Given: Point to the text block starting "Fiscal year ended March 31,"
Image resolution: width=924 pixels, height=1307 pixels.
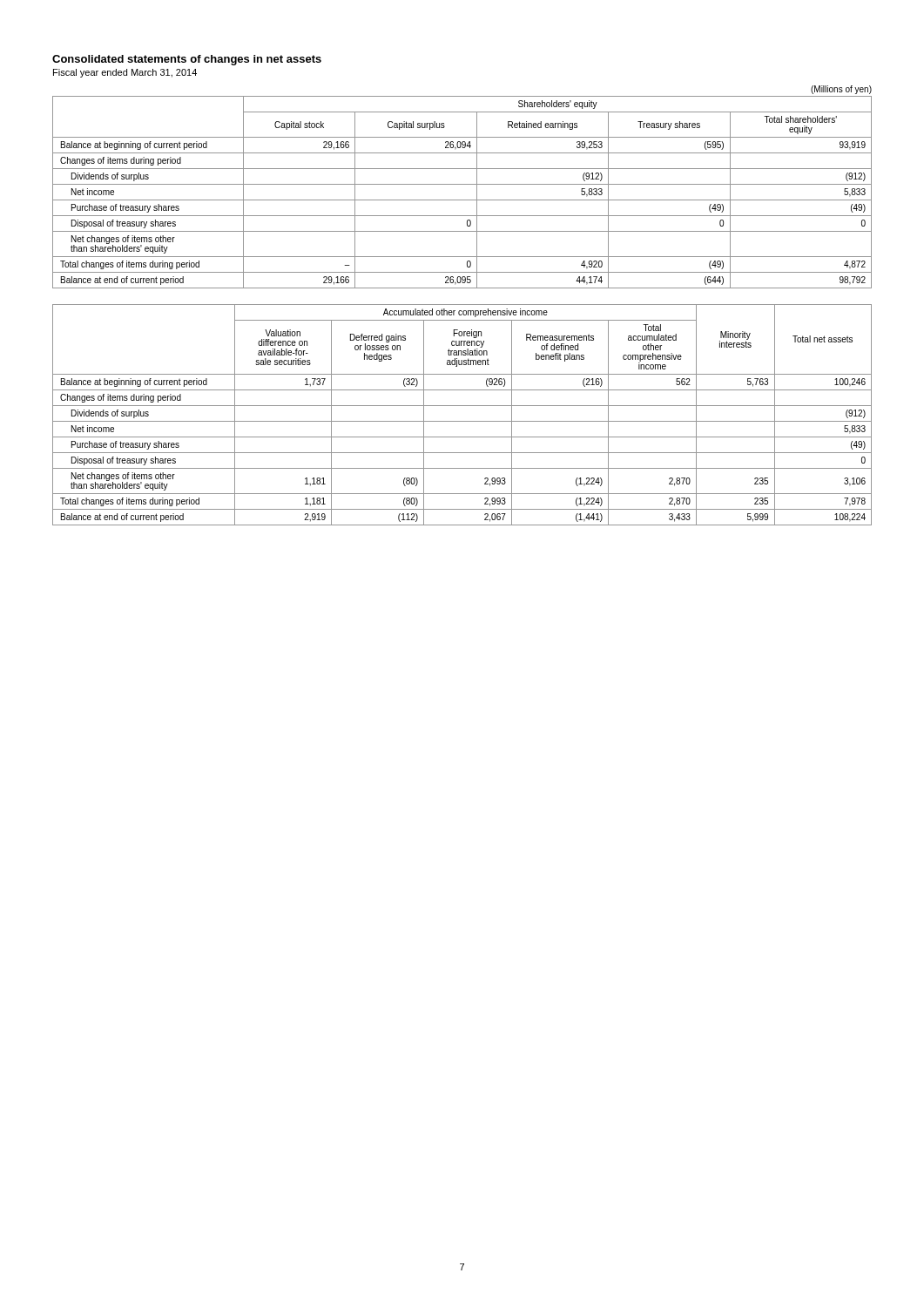Looking at the screenshot, I should tap(125, 72).
